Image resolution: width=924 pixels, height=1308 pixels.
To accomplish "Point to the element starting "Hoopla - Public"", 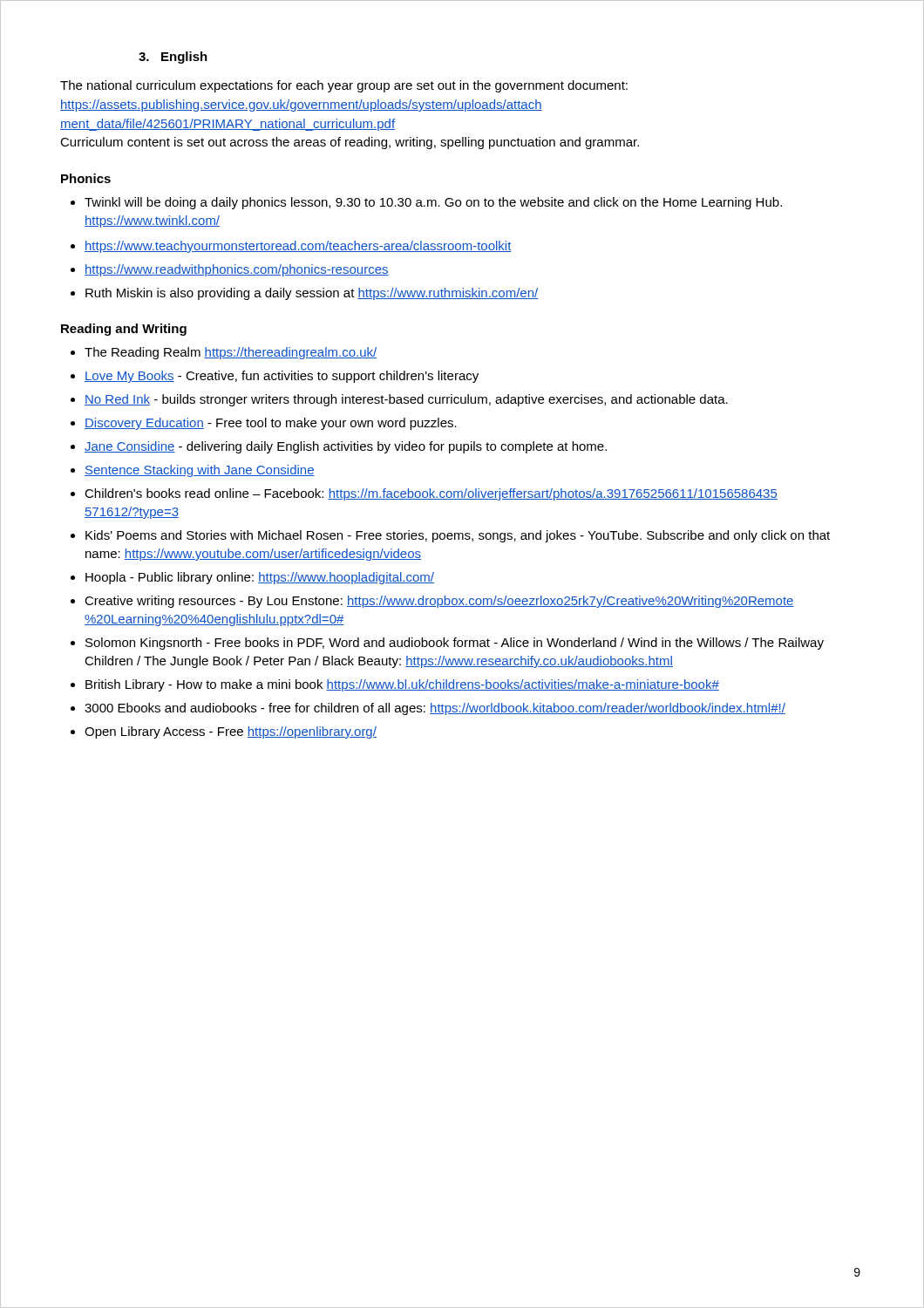I will (x=259, y=577).
